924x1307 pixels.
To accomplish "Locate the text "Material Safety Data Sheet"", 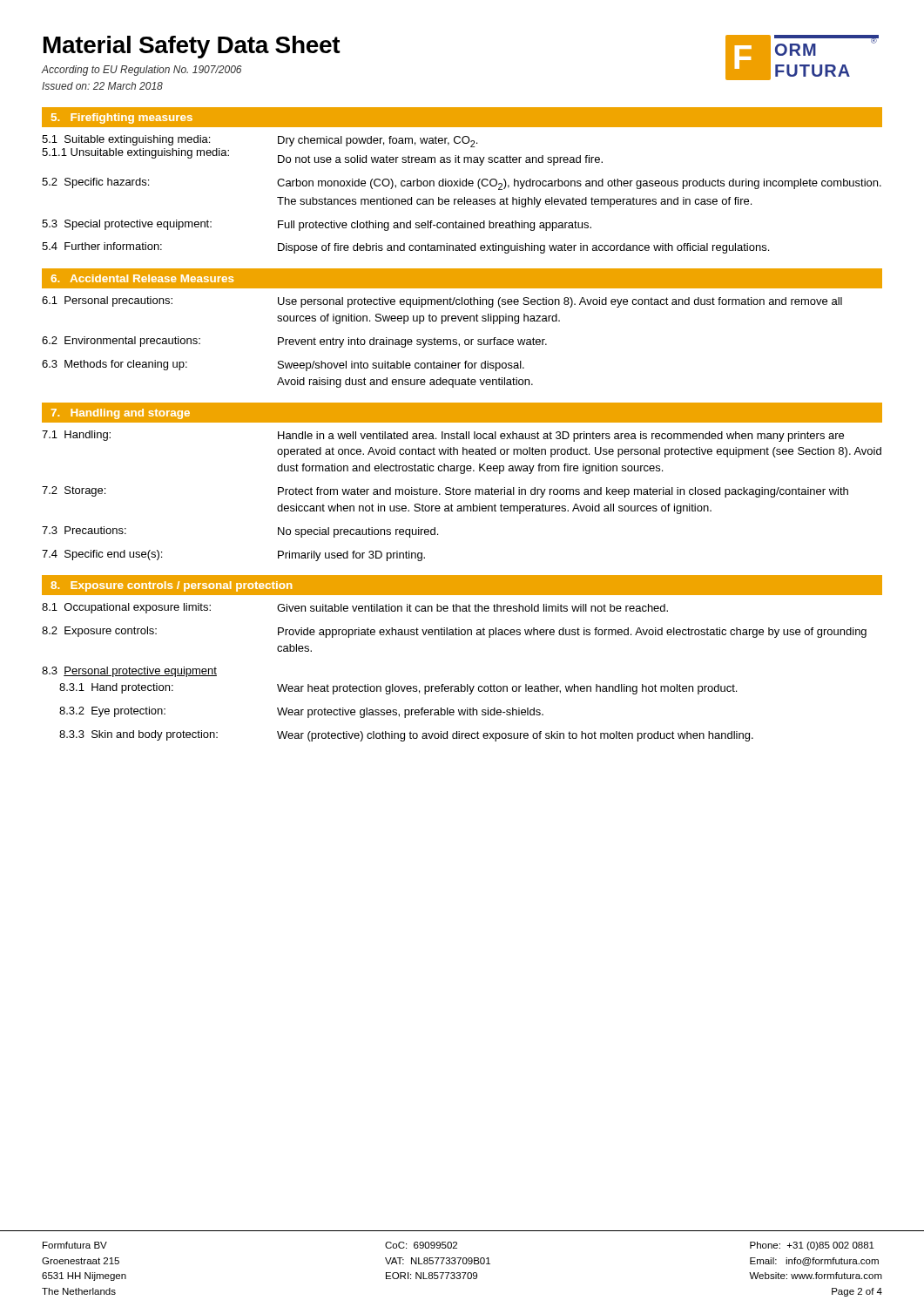I will point(191,45).
